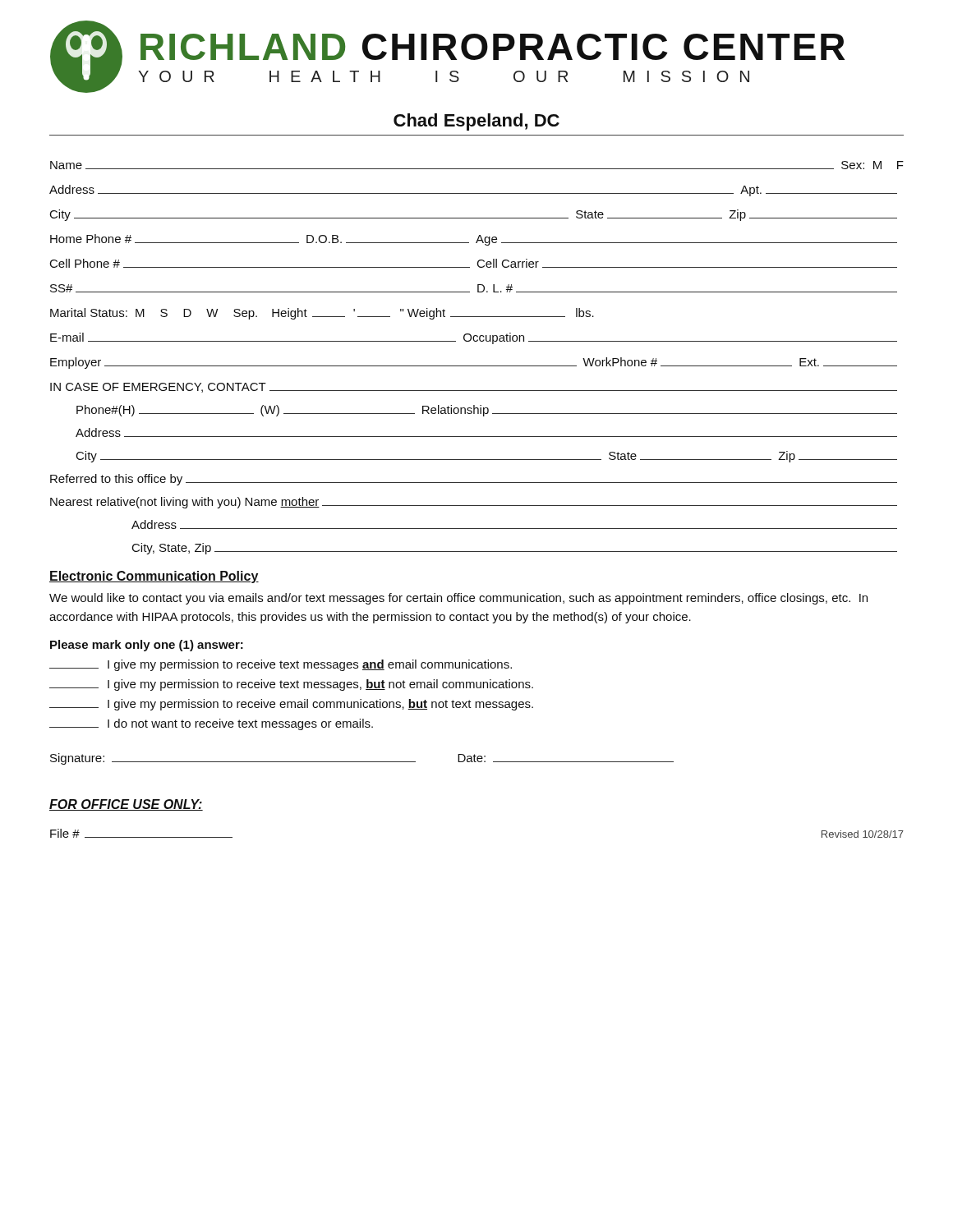
Task: Navigate to the element starting "Chad Espeland, DC"
Action: [x=476, y=120]
